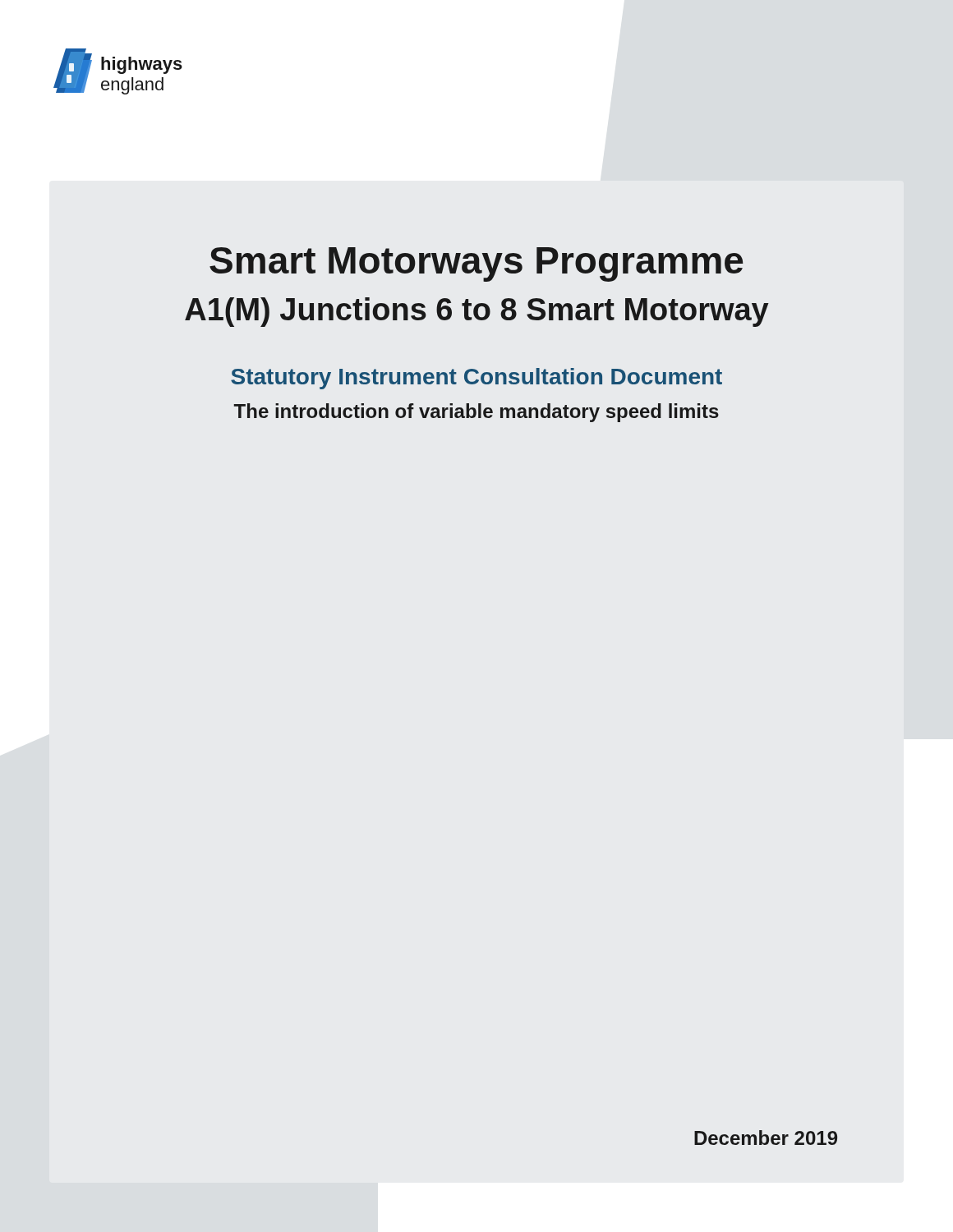Find the text that says "December 2019"

pos(766,1138)
